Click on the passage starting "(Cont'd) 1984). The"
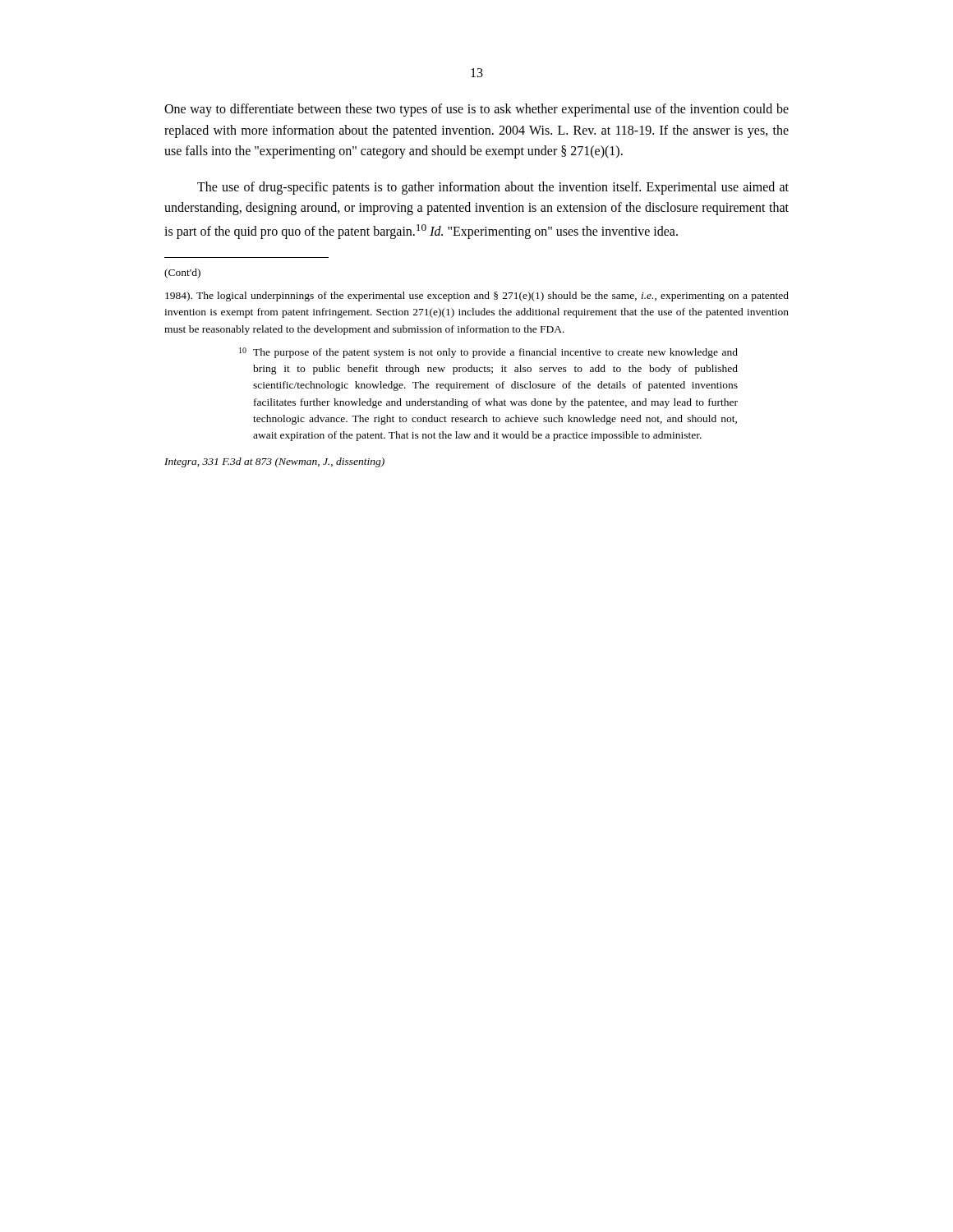The width and height of the screenshot is (953, 1232). (x=476, y=301)
